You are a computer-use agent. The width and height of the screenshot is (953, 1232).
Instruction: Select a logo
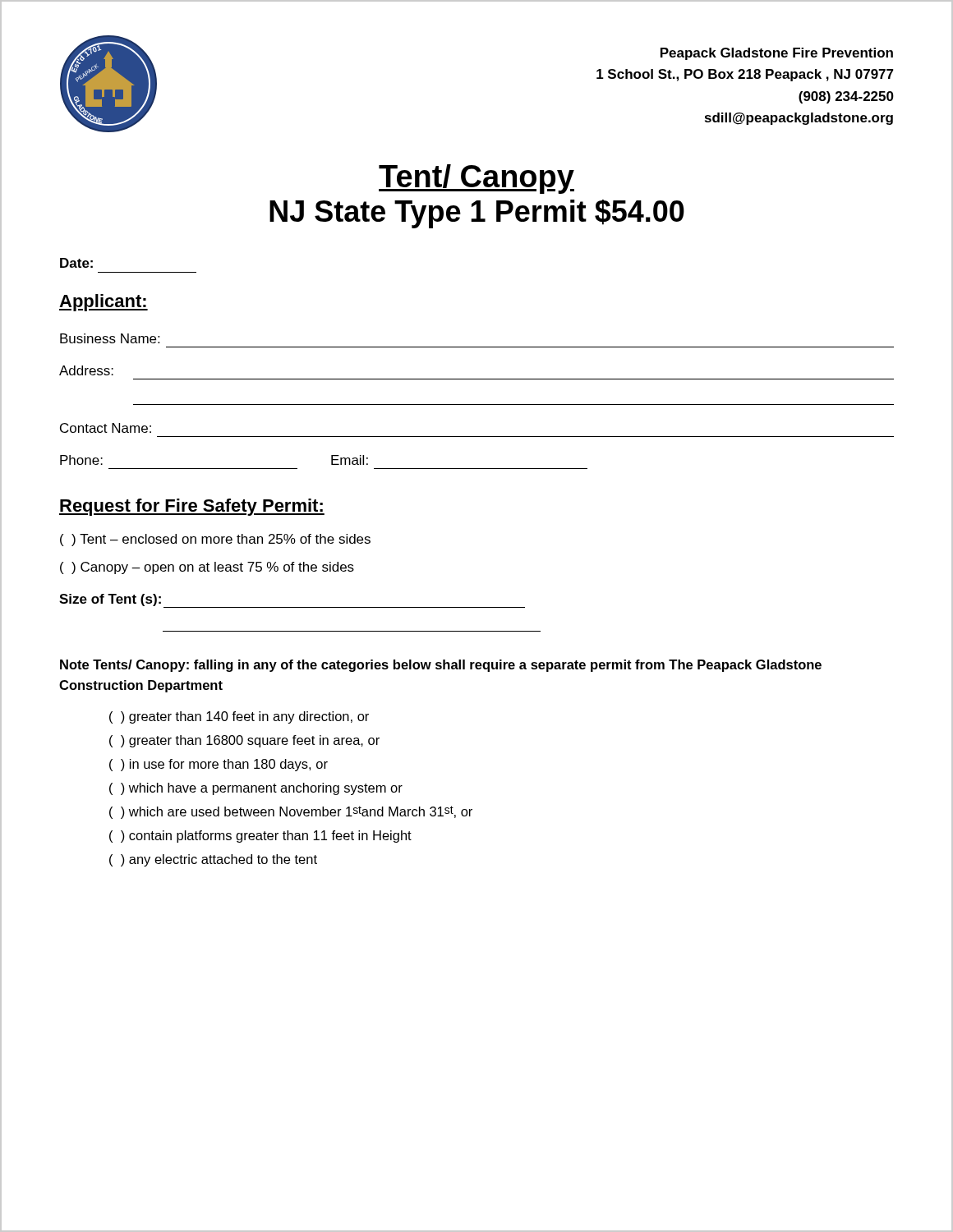click(x=113, y=85)
